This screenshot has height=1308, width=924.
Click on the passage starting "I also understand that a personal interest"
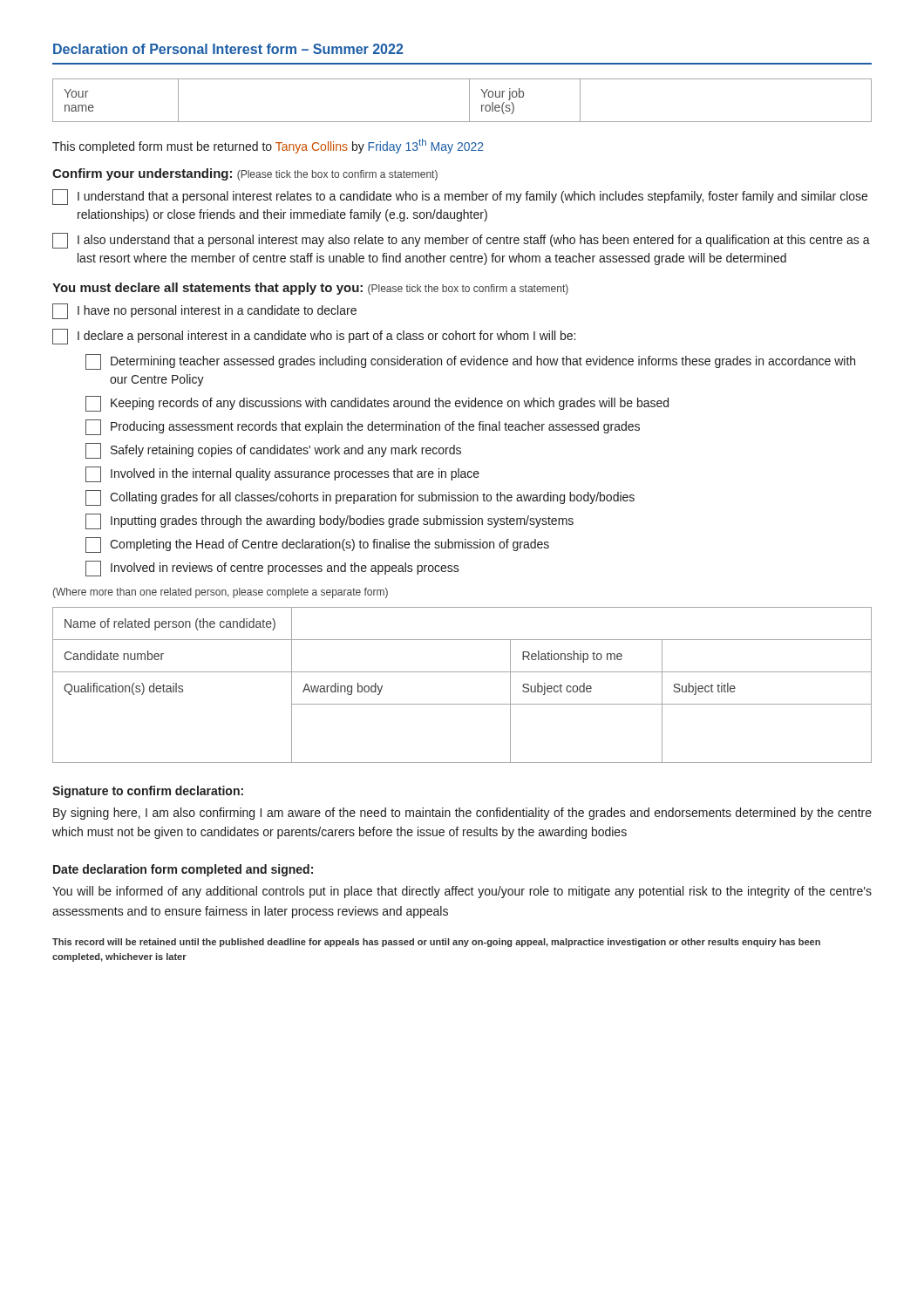[462, 249]
